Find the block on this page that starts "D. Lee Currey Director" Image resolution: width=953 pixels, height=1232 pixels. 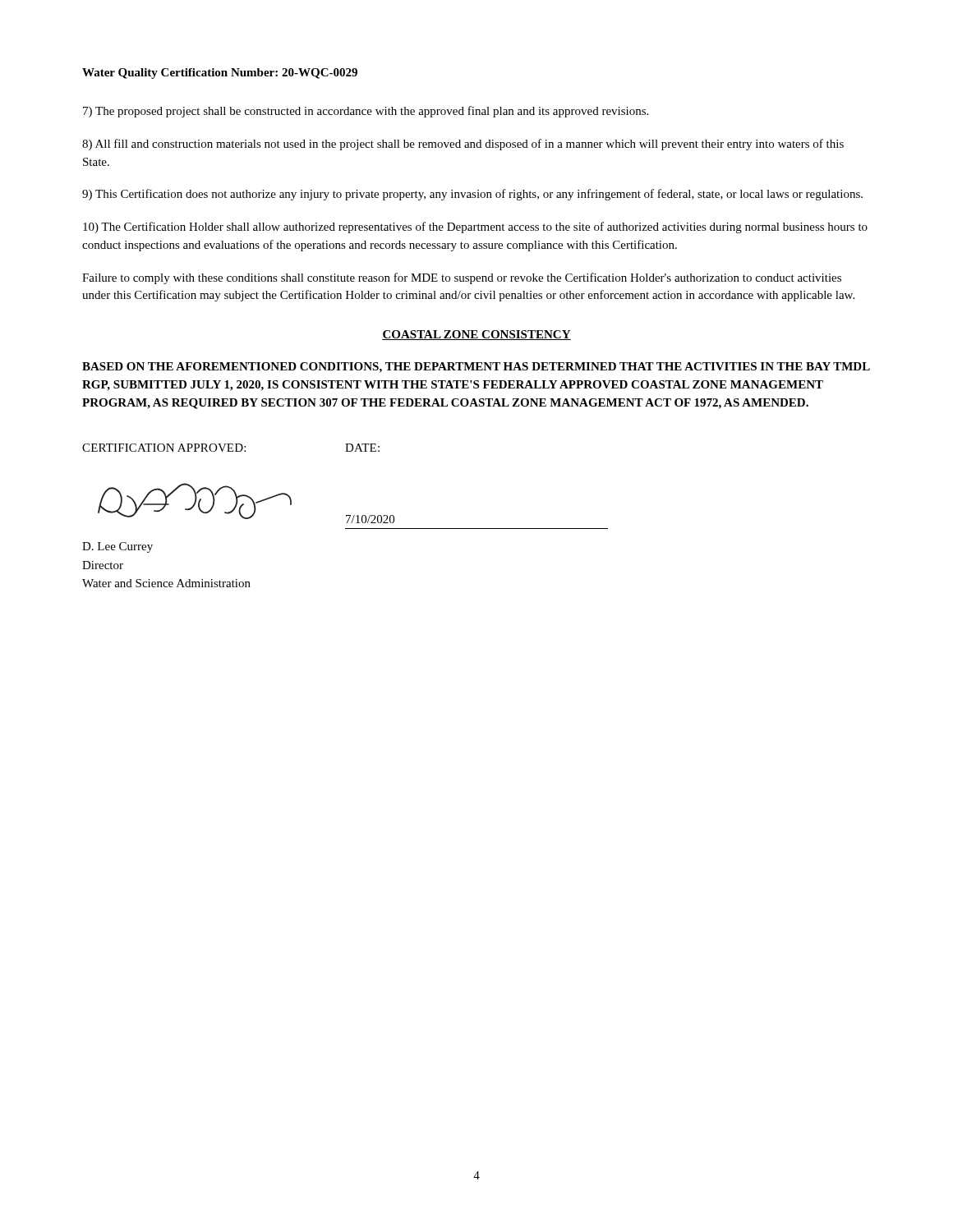point(117,547)
